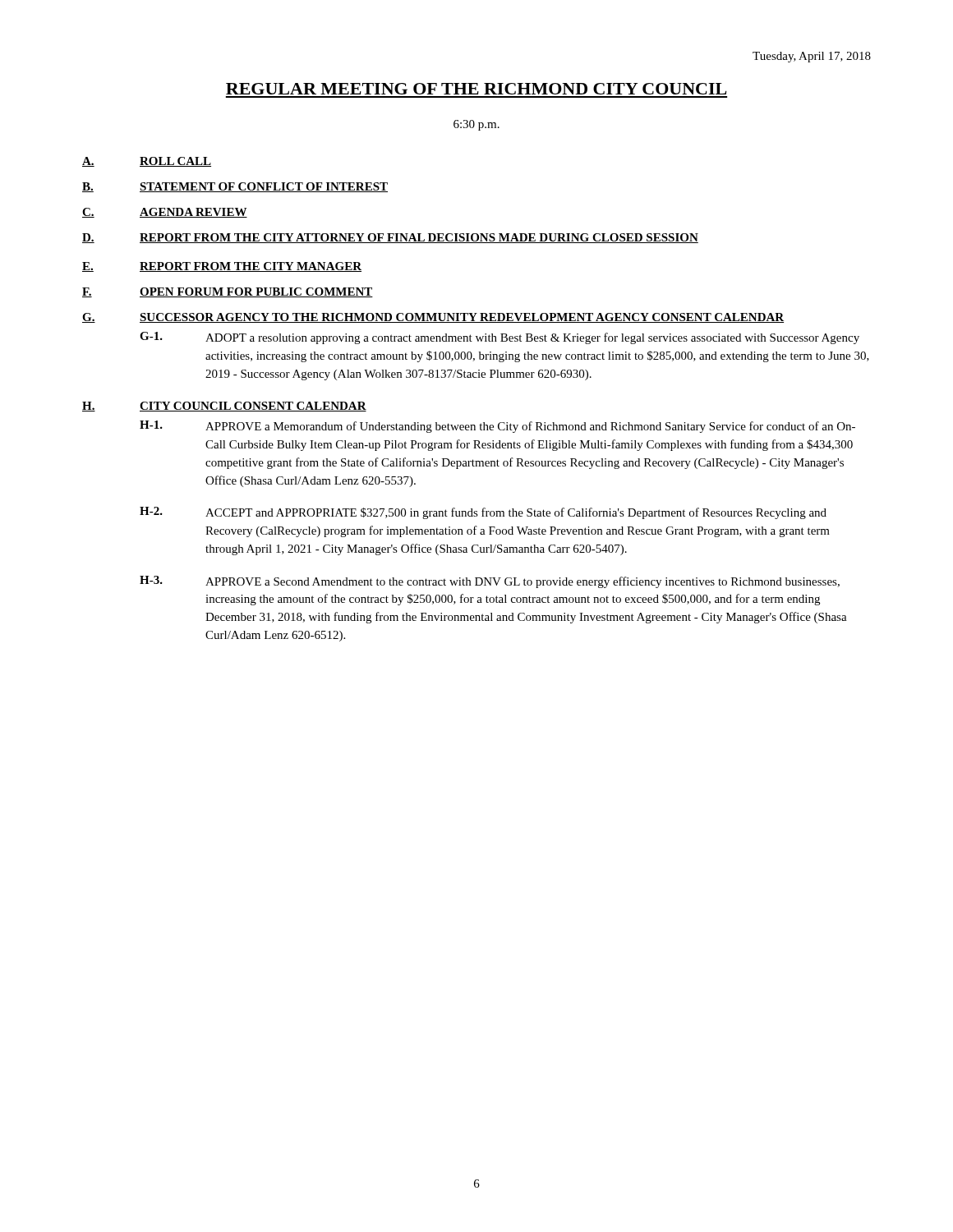Locate the block of text that opens with "H-1. APPROVE a Memorandum of"
Image resolution: width=953 pixels, height=1232 pixels.
(x=505, y=454)
